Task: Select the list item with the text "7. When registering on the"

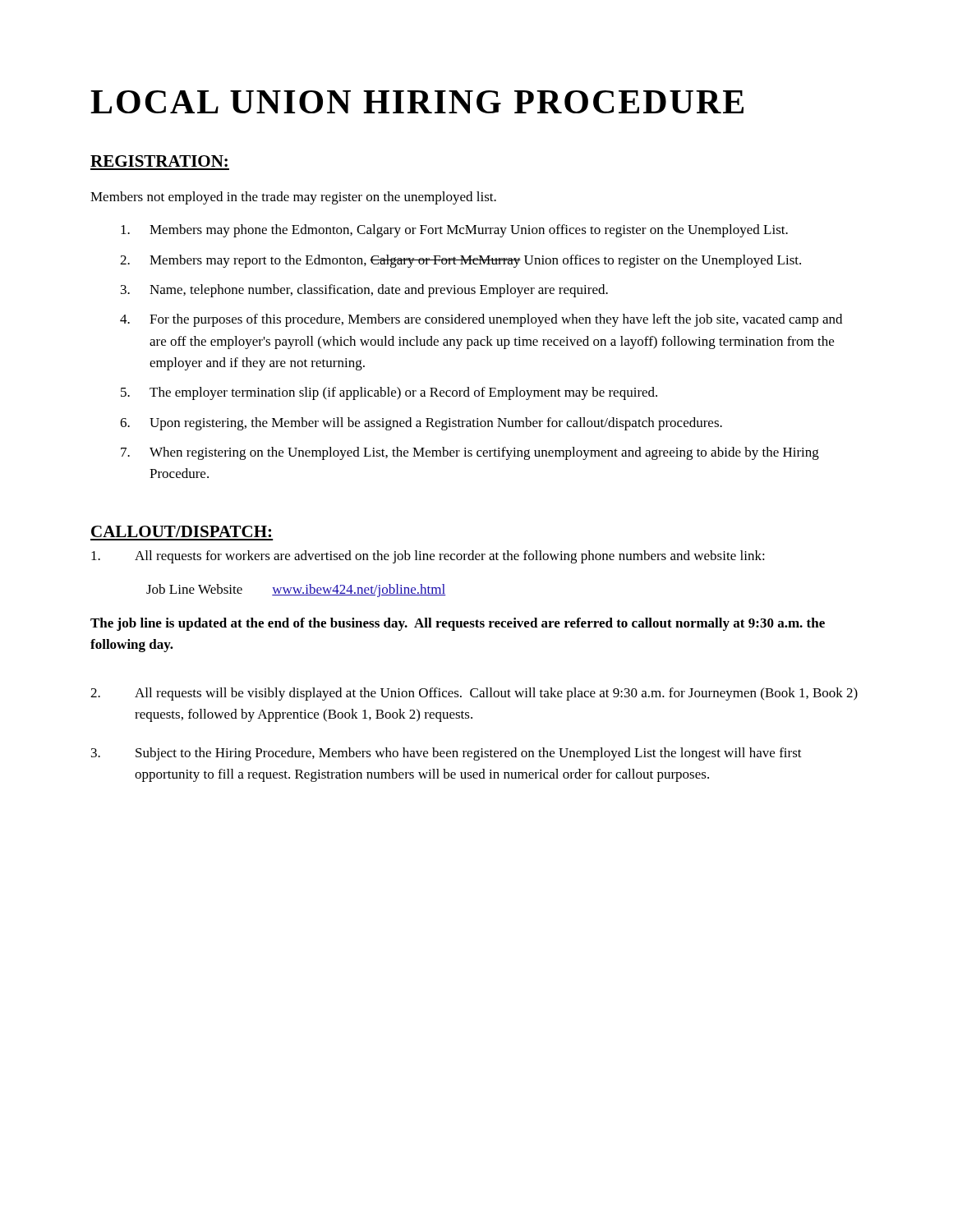Action: pyautogui.click(x=491, y=464)
